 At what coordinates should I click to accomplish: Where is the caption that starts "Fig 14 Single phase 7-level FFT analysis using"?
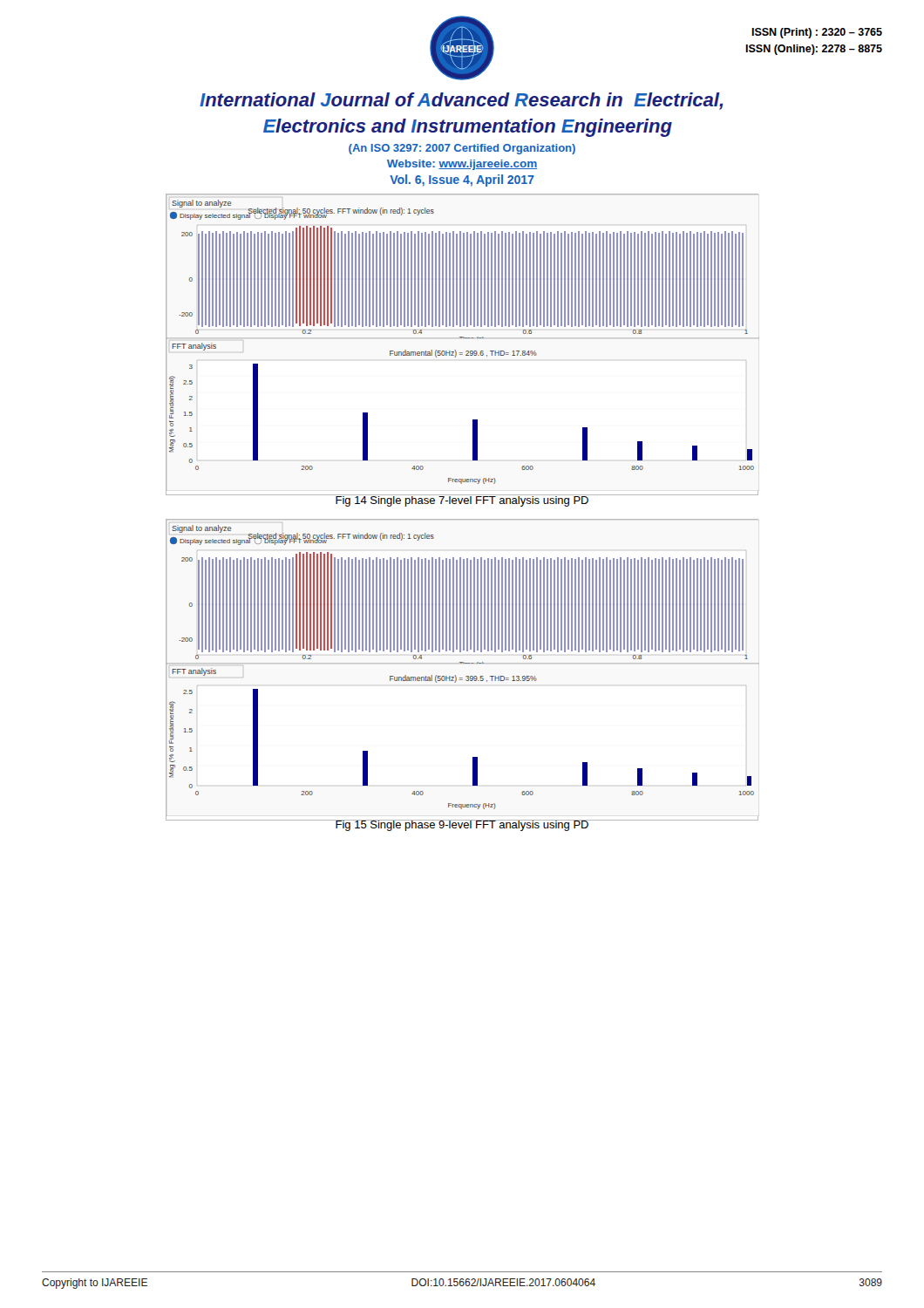(x=462, y=500)
